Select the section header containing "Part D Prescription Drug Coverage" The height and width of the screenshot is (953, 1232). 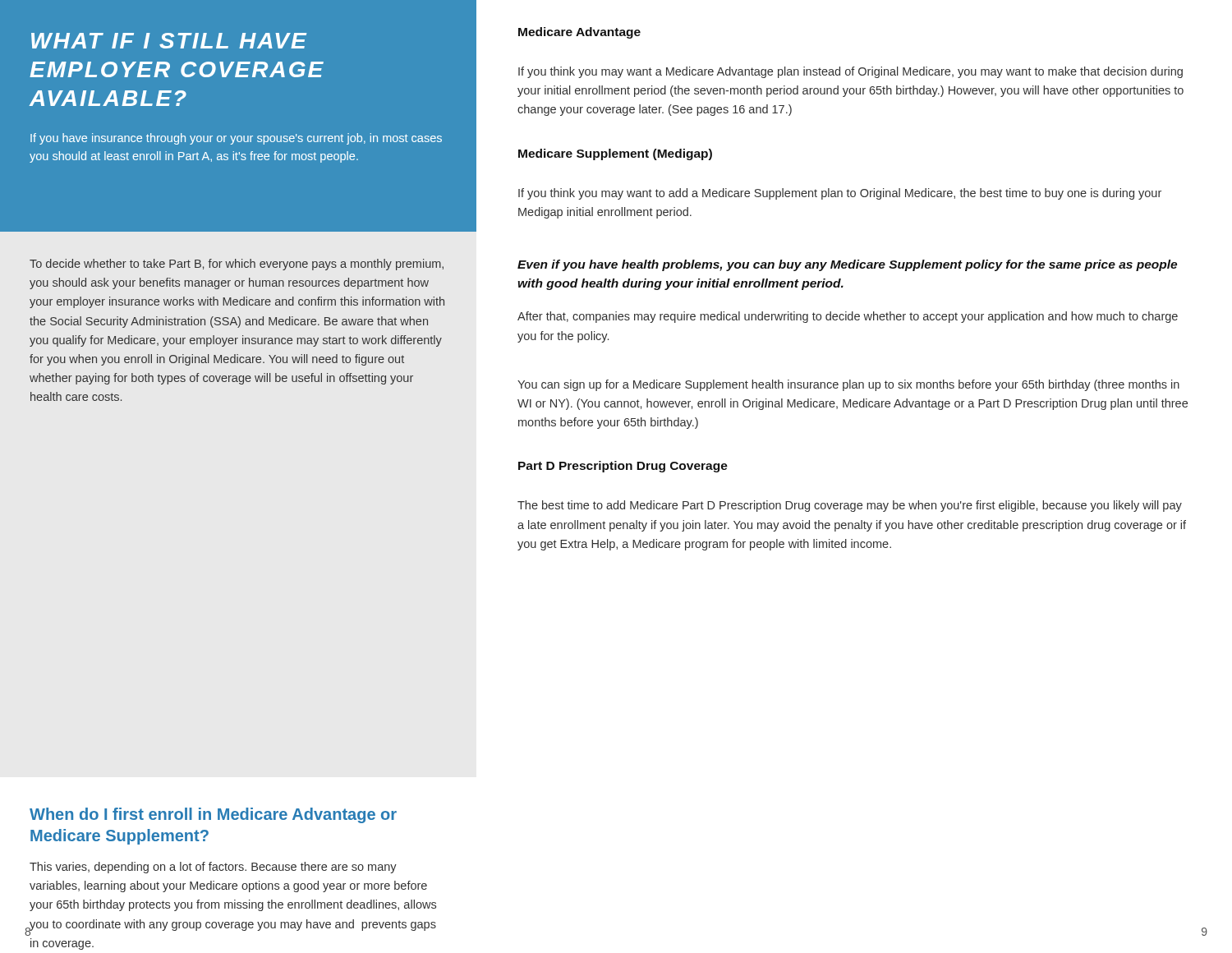(623, 467)
